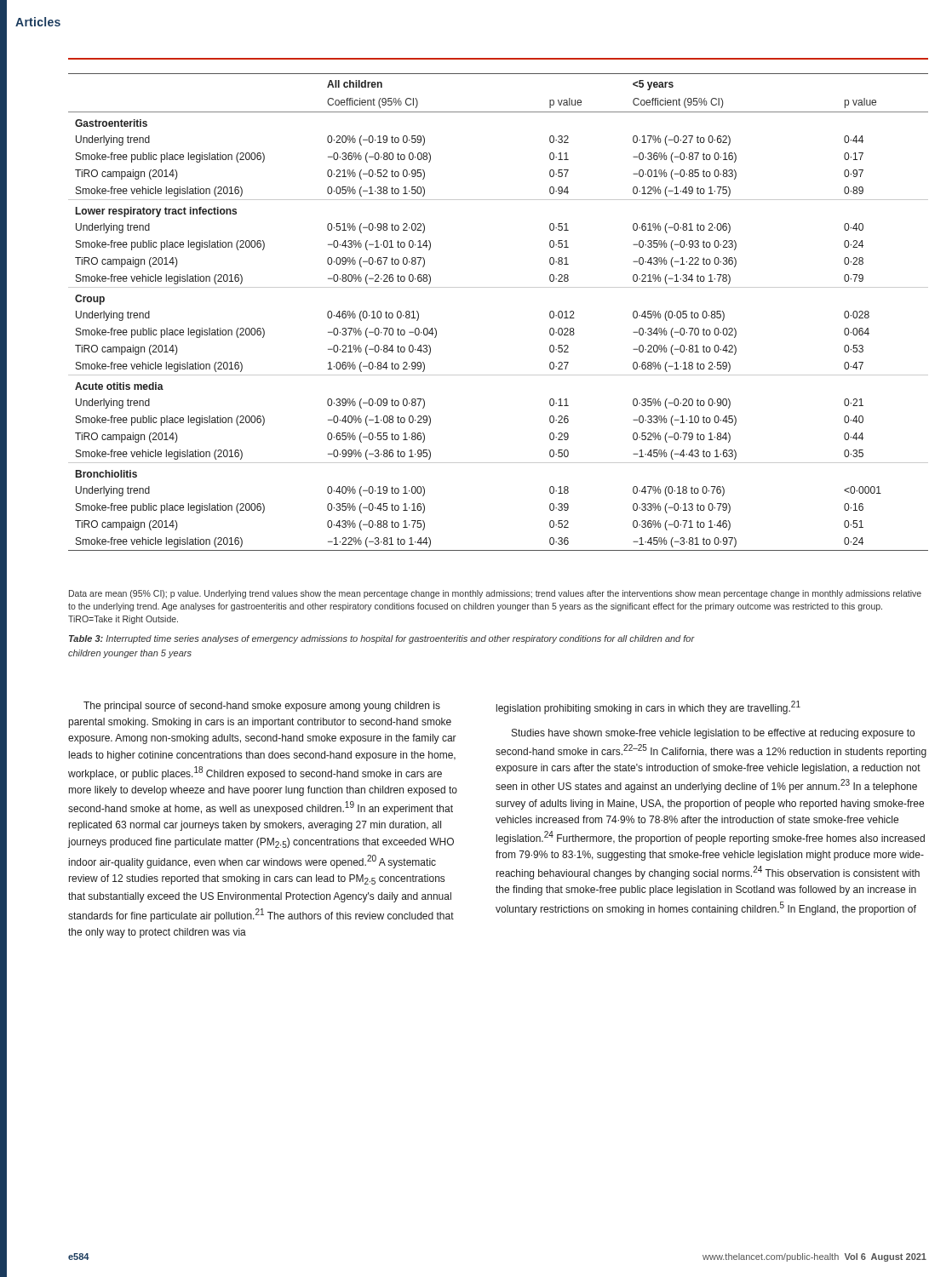Click on the text starting "The principal source of second-hand smoke exposure among"
Image resolution: width=952 pixels, height=1277 pixels.
pyautogui.click(x=267, y=819)
